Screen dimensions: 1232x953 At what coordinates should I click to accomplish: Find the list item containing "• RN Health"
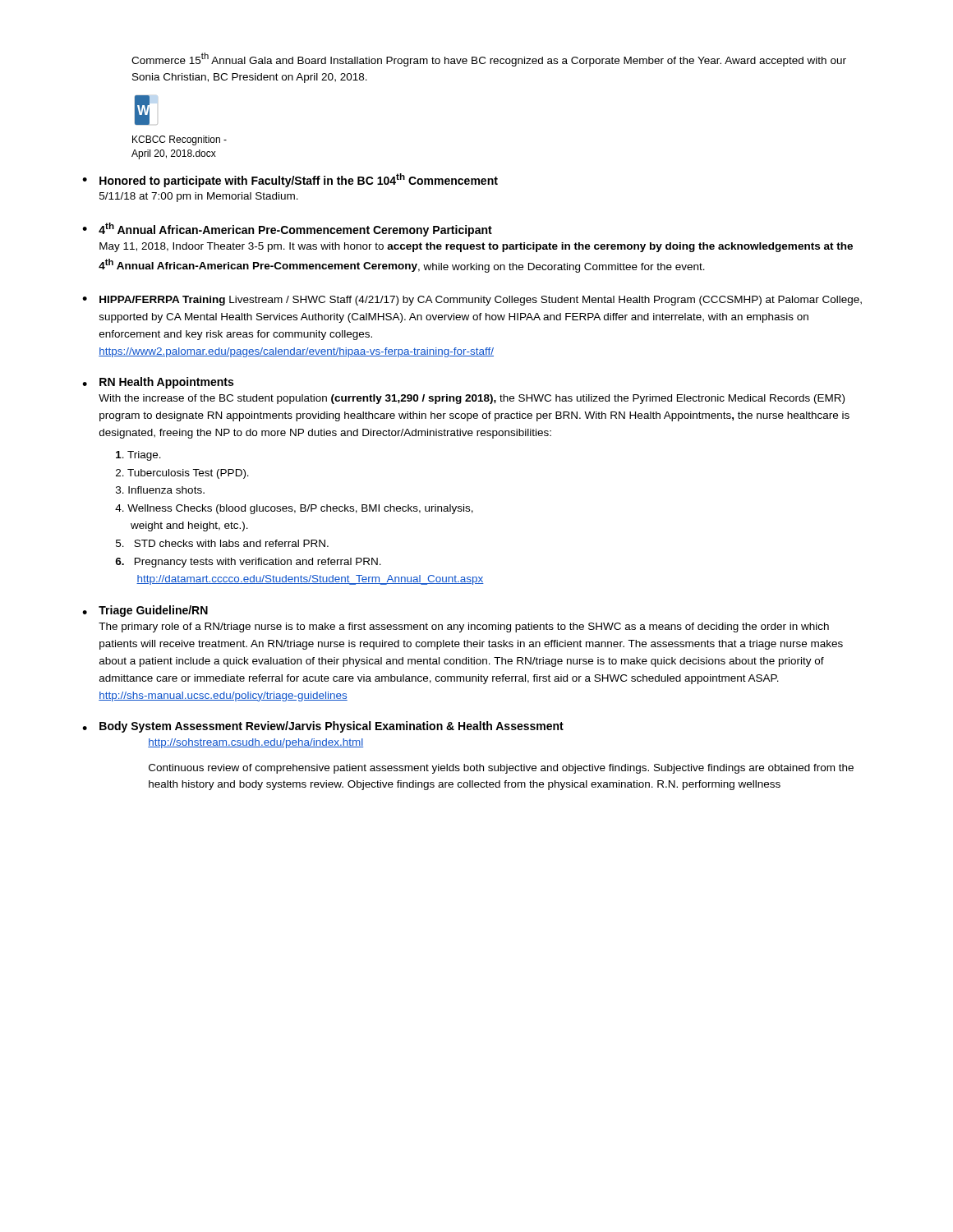158,383
